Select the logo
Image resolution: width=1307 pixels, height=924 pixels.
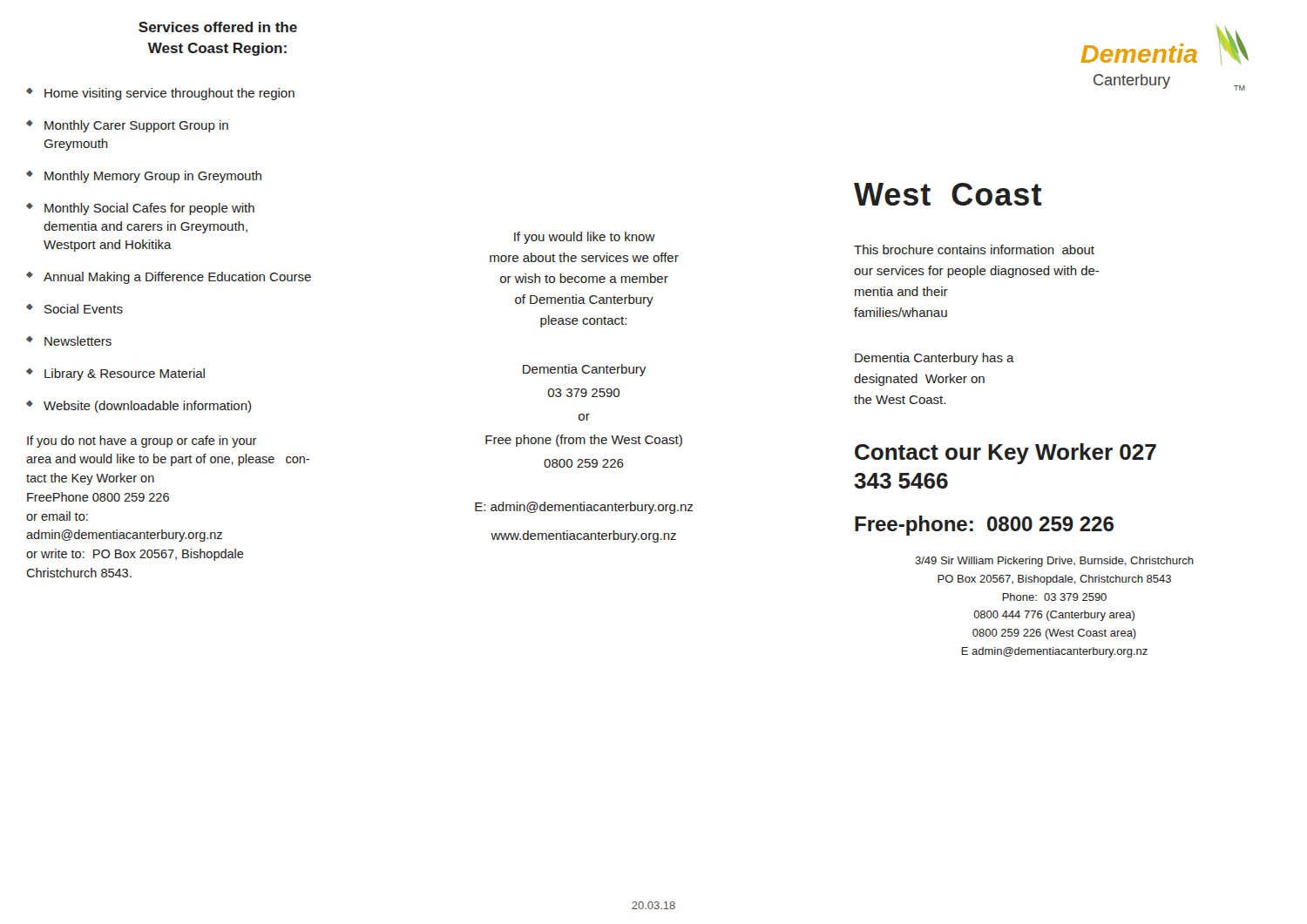click(x=1050, y=71)
